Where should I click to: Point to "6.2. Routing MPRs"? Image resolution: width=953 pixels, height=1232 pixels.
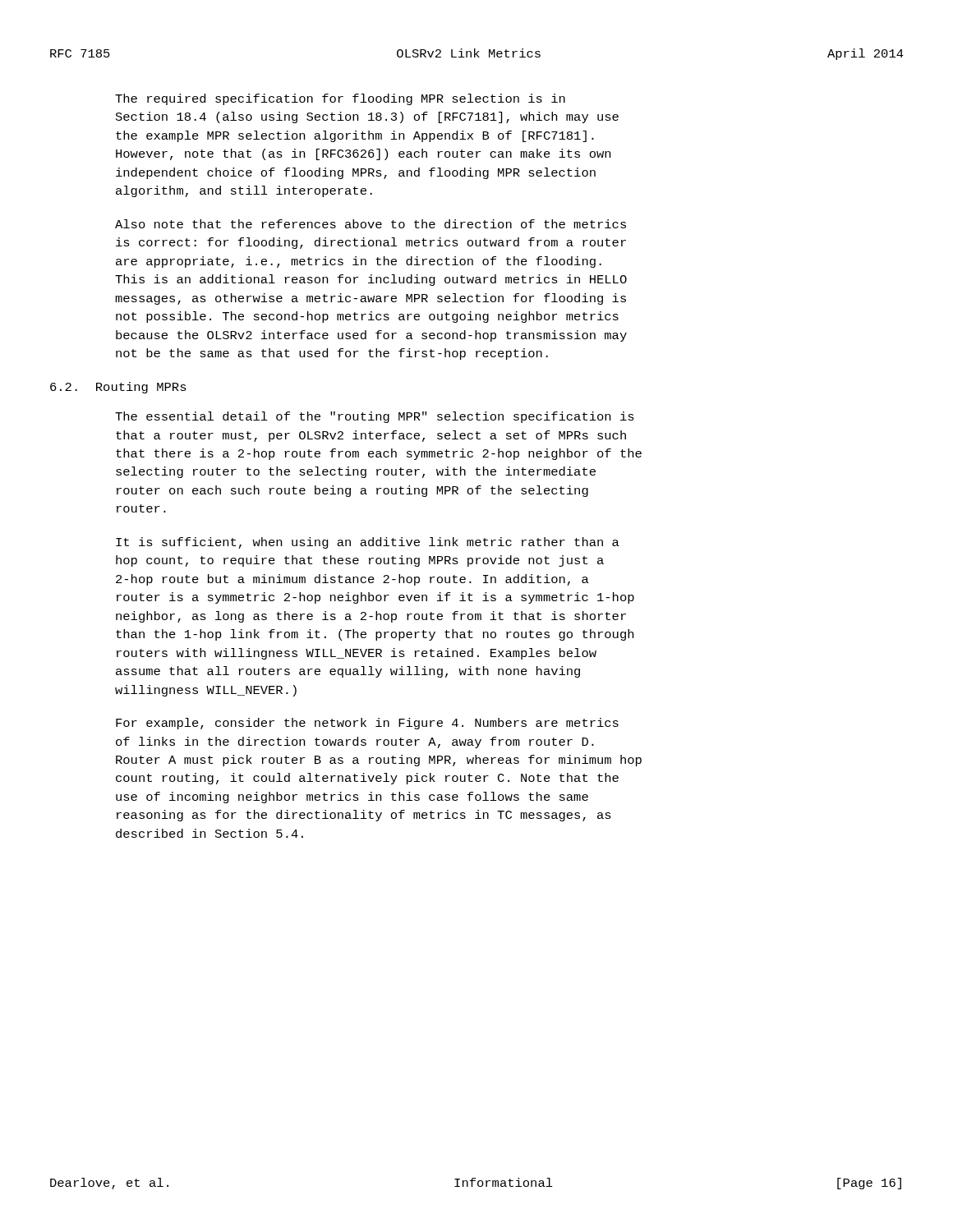(x=118, y=387)
